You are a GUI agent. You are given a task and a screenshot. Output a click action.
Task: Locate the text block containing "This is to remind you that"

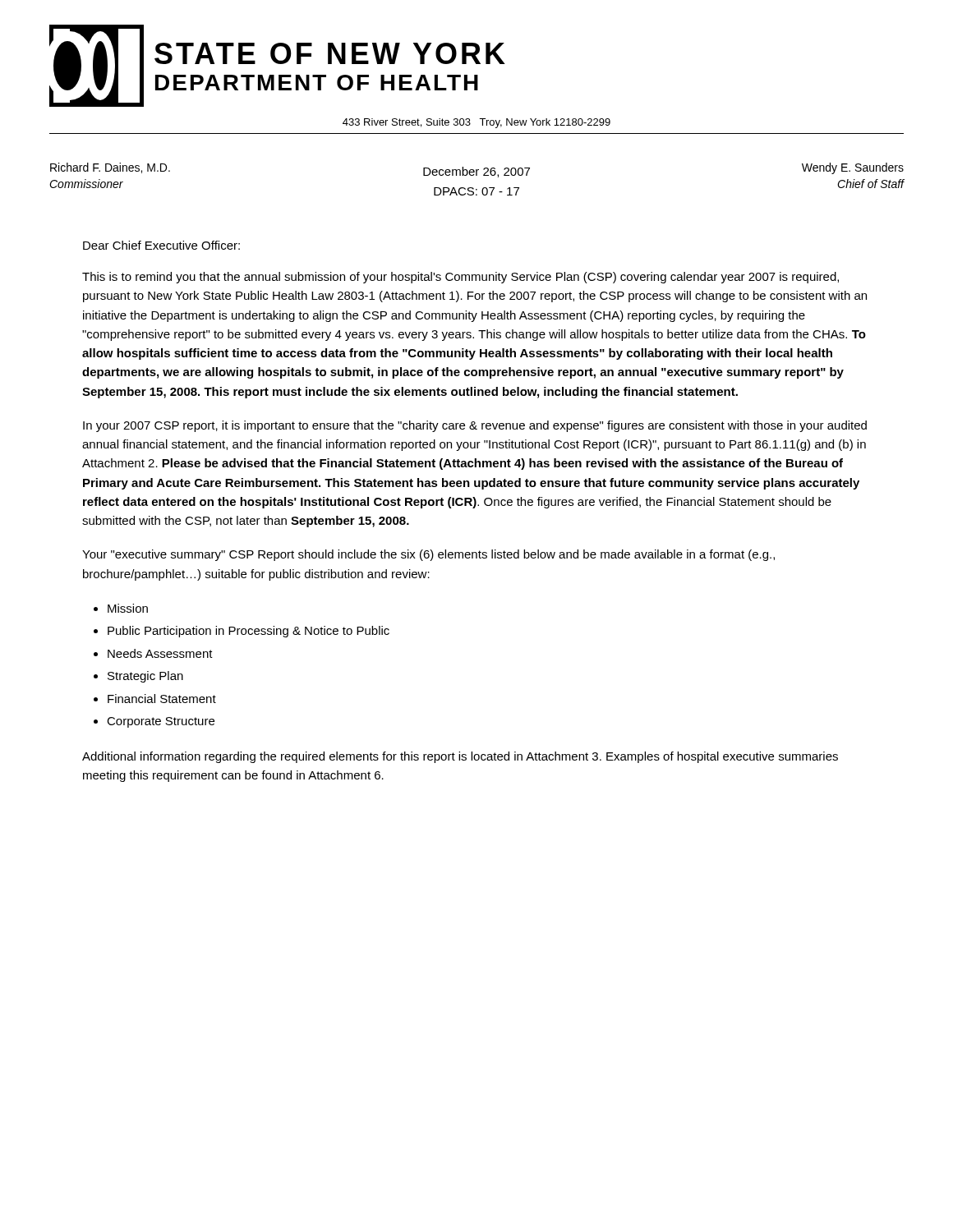click(x=475, y=334)
